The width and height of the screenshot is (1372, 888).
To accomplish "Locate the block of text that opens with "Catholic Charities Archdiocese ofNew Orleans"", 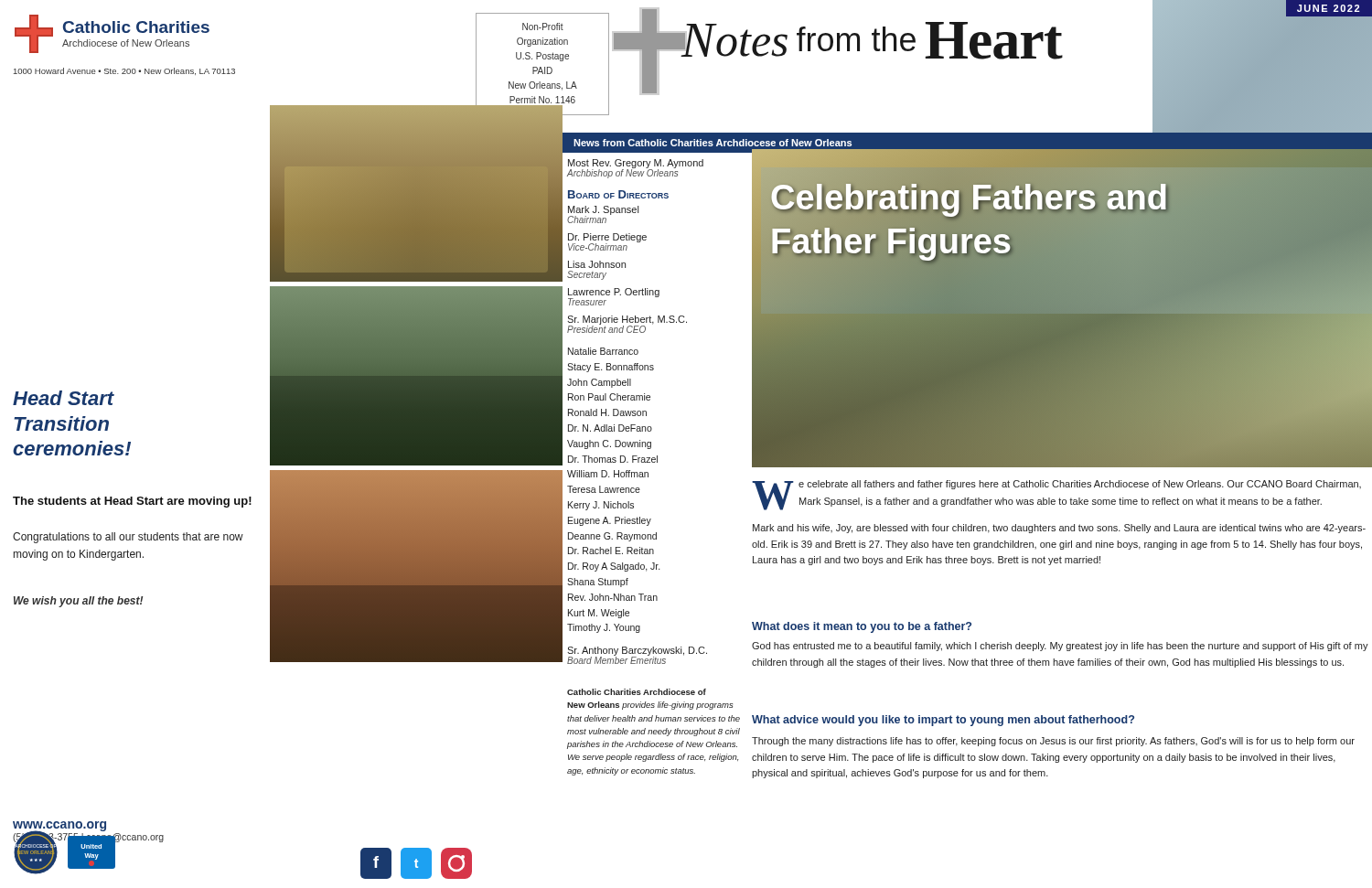I will click(654, 731).
